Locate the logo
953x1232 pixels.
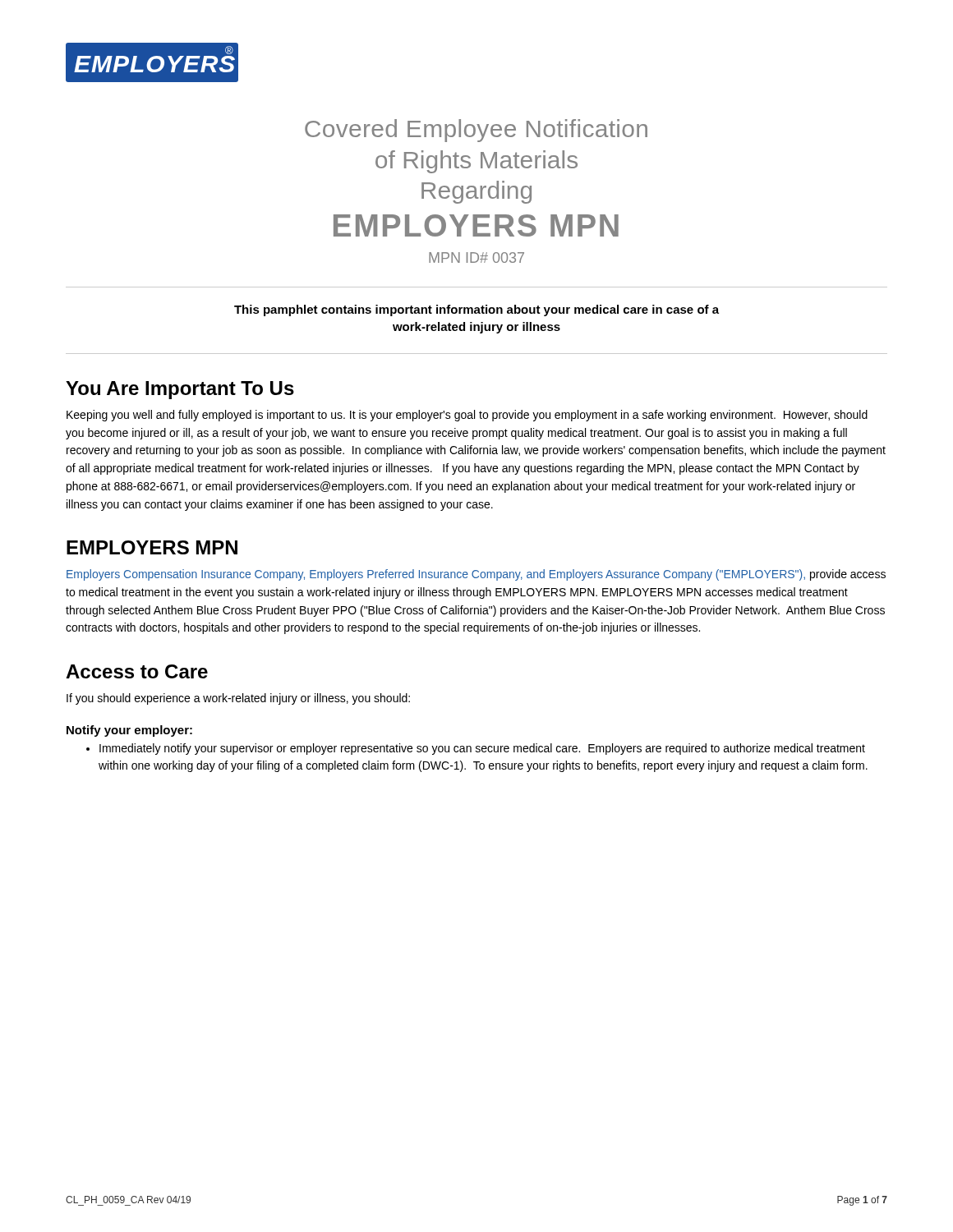coord(476,64)
